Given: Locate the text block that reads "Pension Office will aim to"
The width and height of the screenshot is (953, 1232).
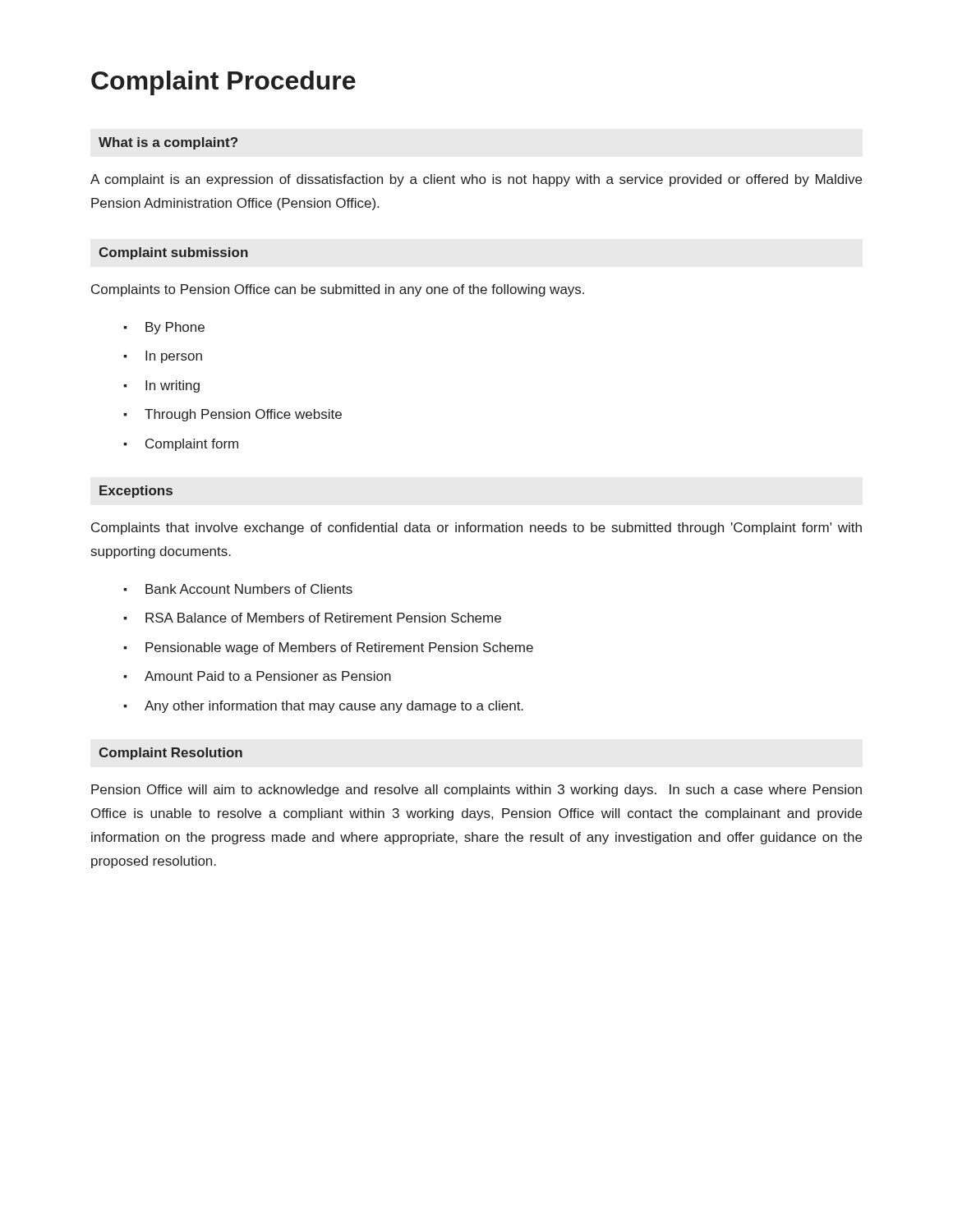Looking at the screenshot, I should click(x=476, y=826).
